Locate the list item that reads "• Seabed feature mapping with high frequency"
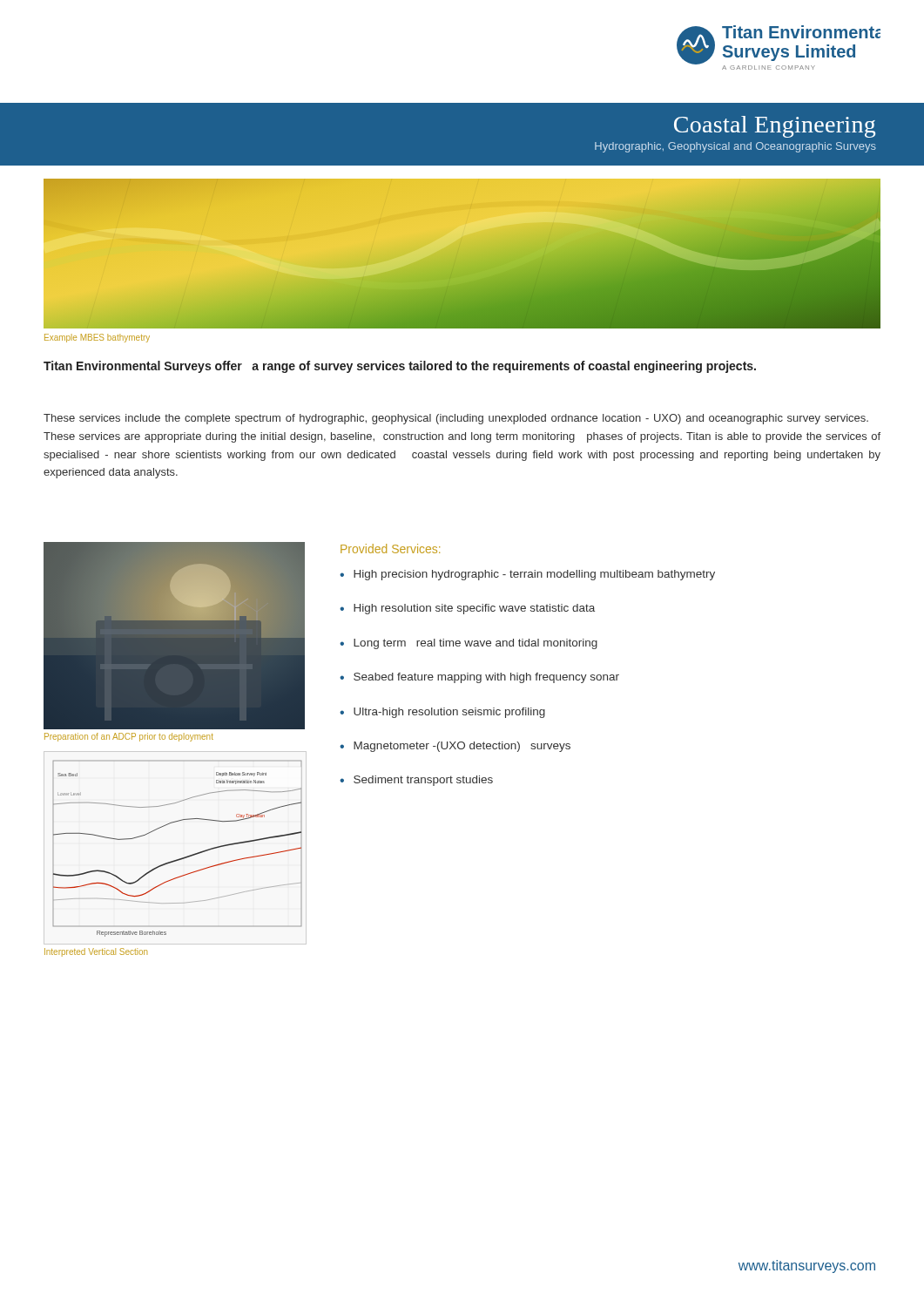Viewport: 924px width, 1307px height. [479, 679]
